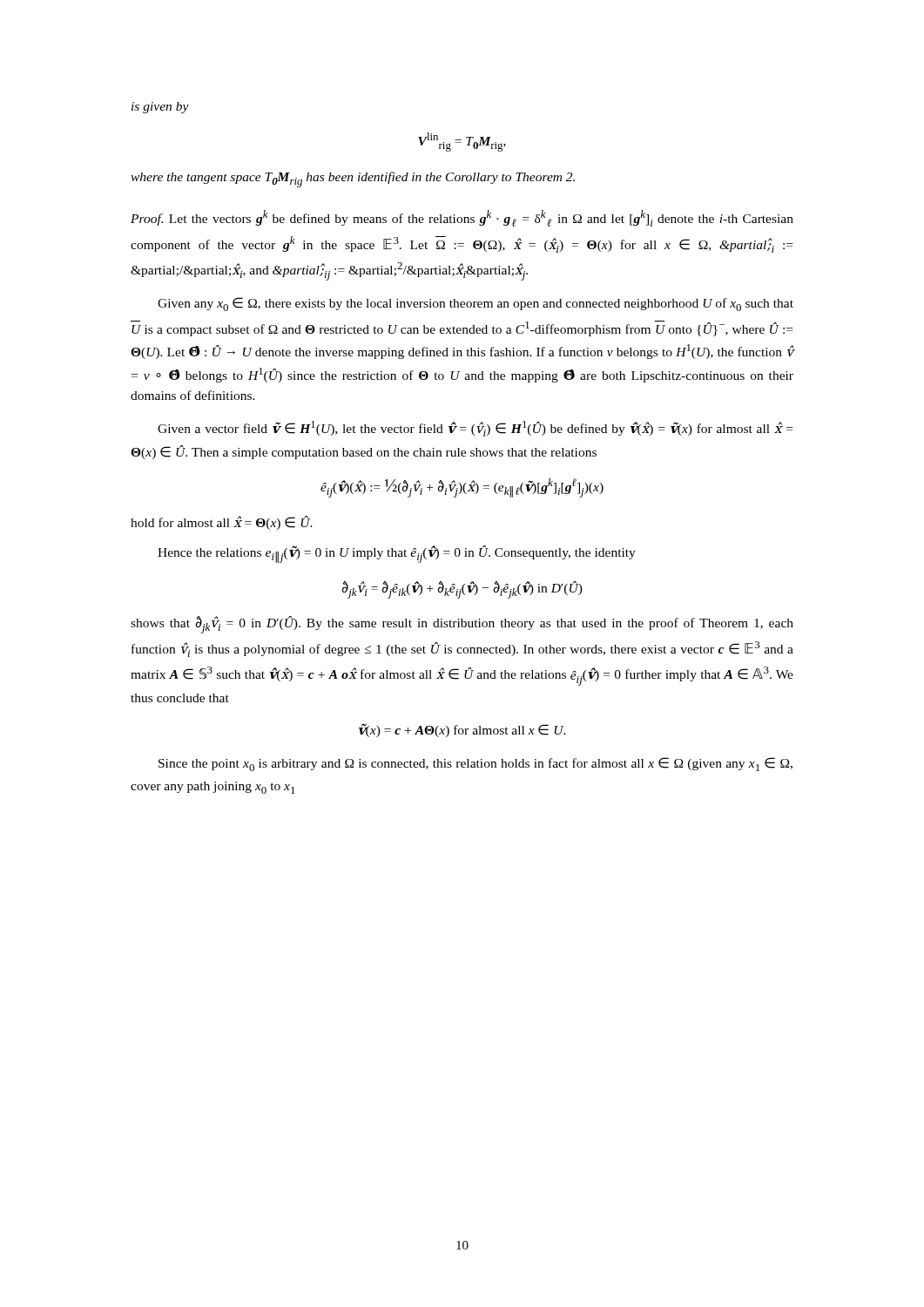Screen dimensions: 1307x924
Task: Click on the text block starting "Since the point x0 is"
Action: [462, 776]
